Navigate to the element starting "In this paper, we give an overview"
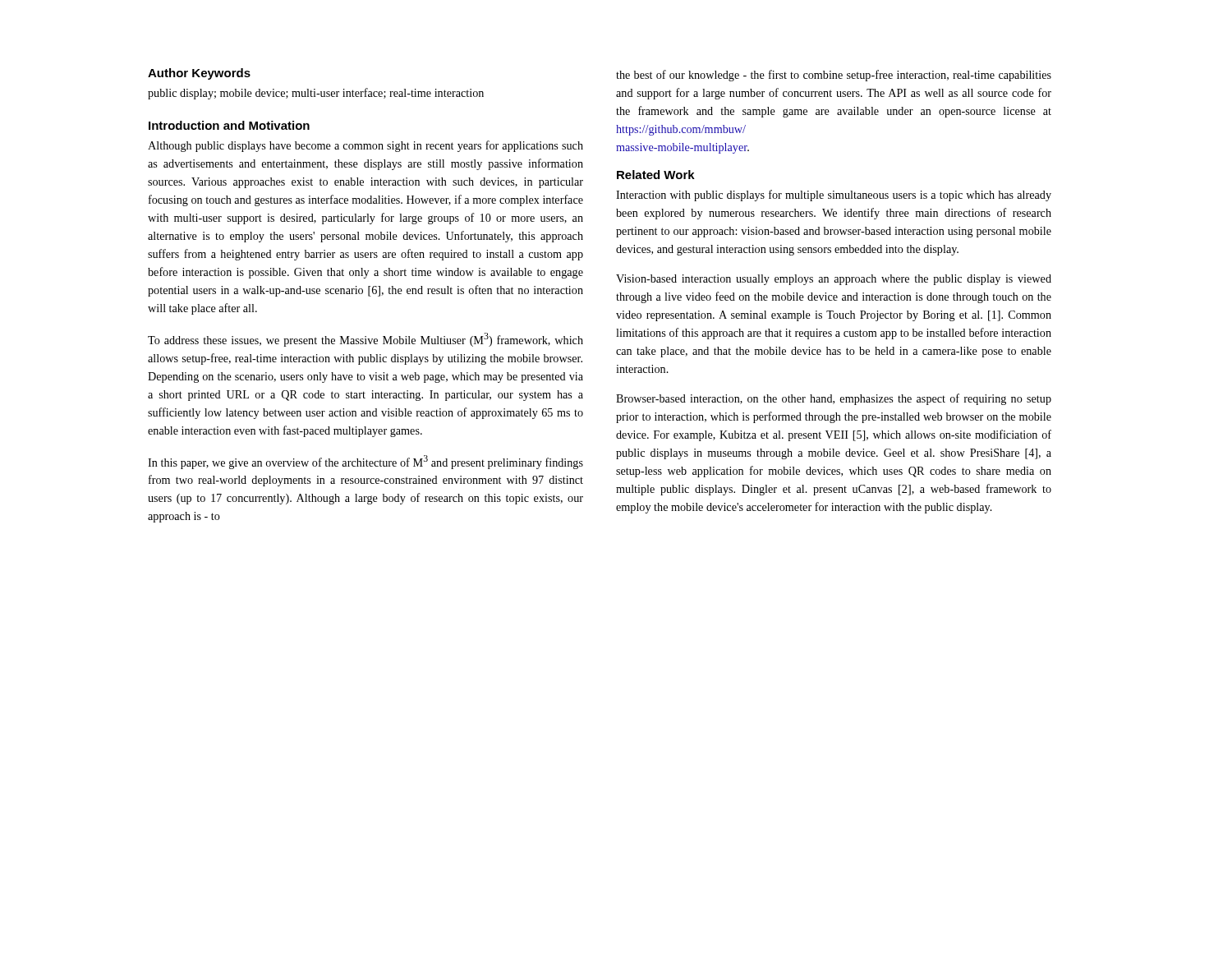Image resolution: width=1232 pixels, height=953 pixels. point(365,488)
